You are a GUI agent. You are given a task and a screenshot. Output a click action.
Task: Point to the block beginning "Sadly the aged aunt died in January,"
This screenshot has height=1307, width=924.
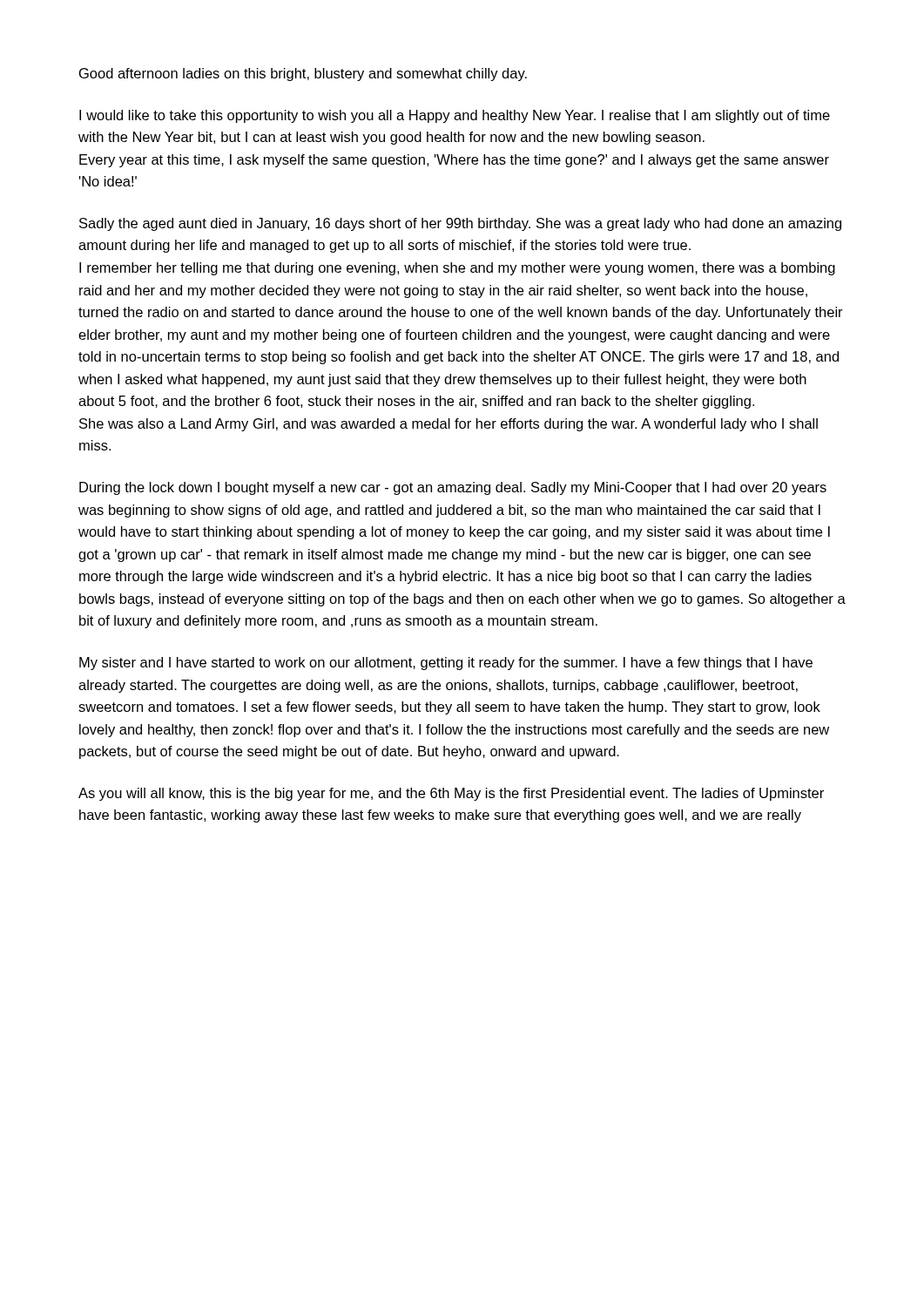(x=460, y=334)
